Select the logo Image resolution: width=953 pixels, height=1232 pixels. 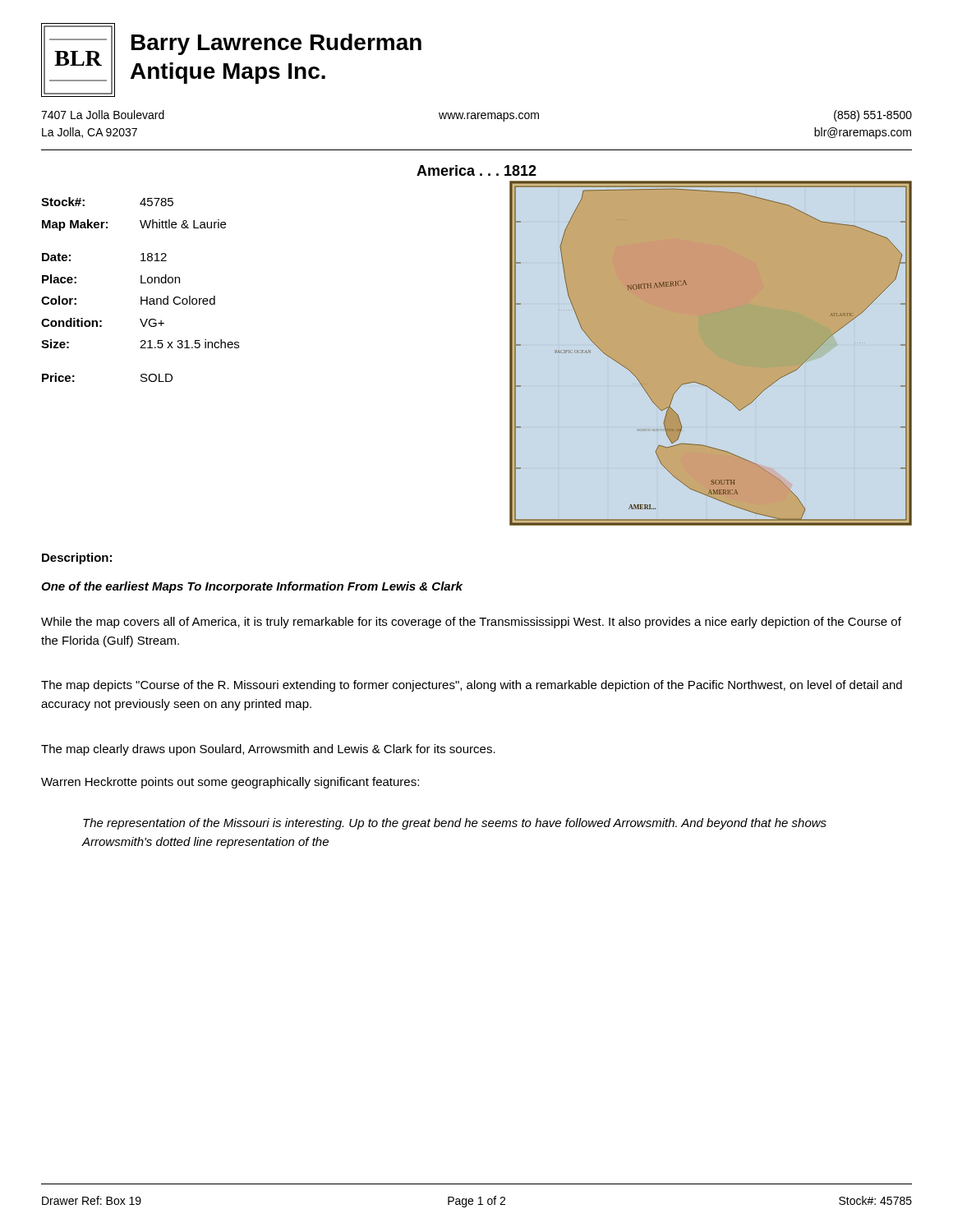click(x=78, y=60)
